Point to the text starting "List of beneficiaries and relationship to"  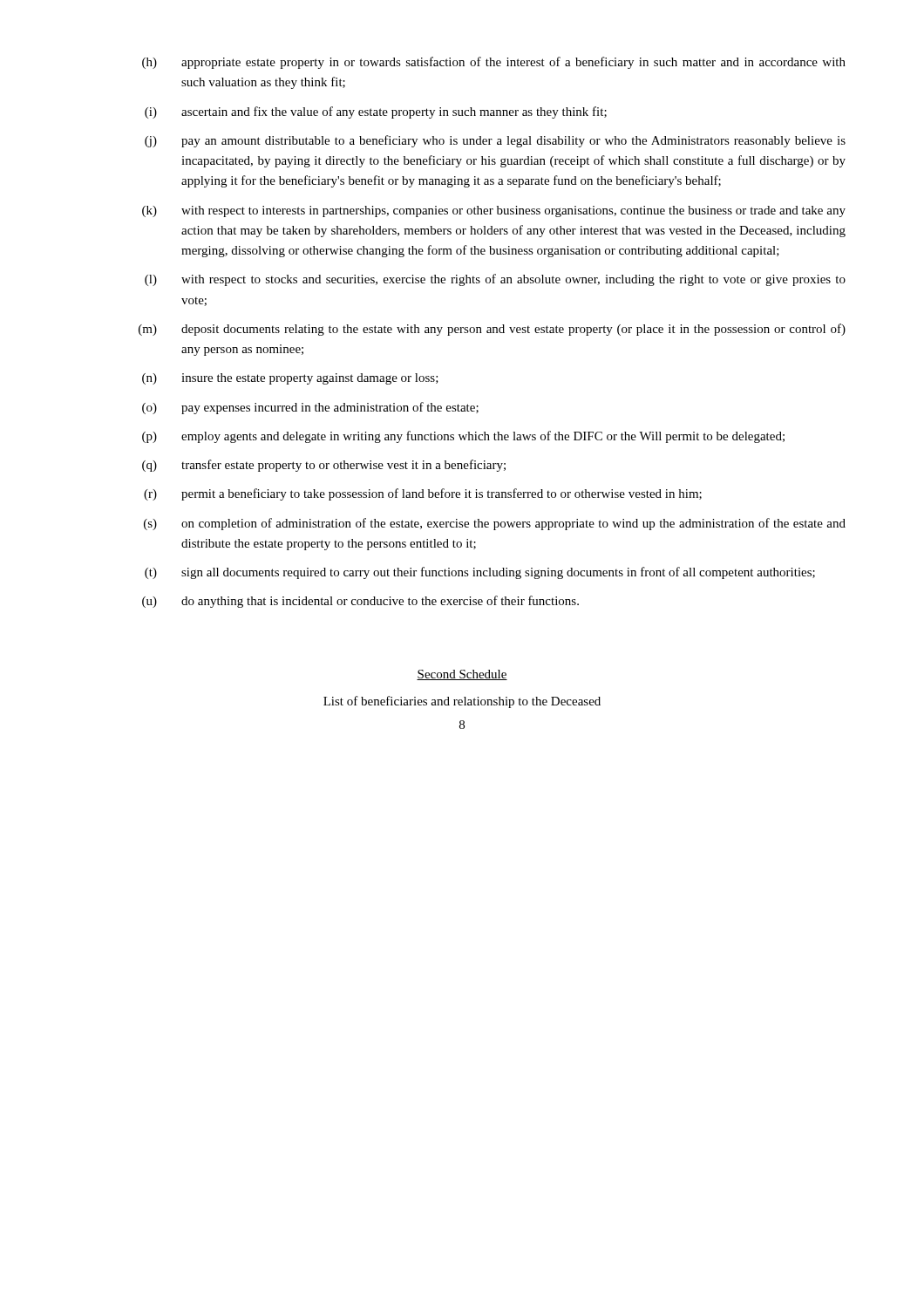tap(462, 701)
